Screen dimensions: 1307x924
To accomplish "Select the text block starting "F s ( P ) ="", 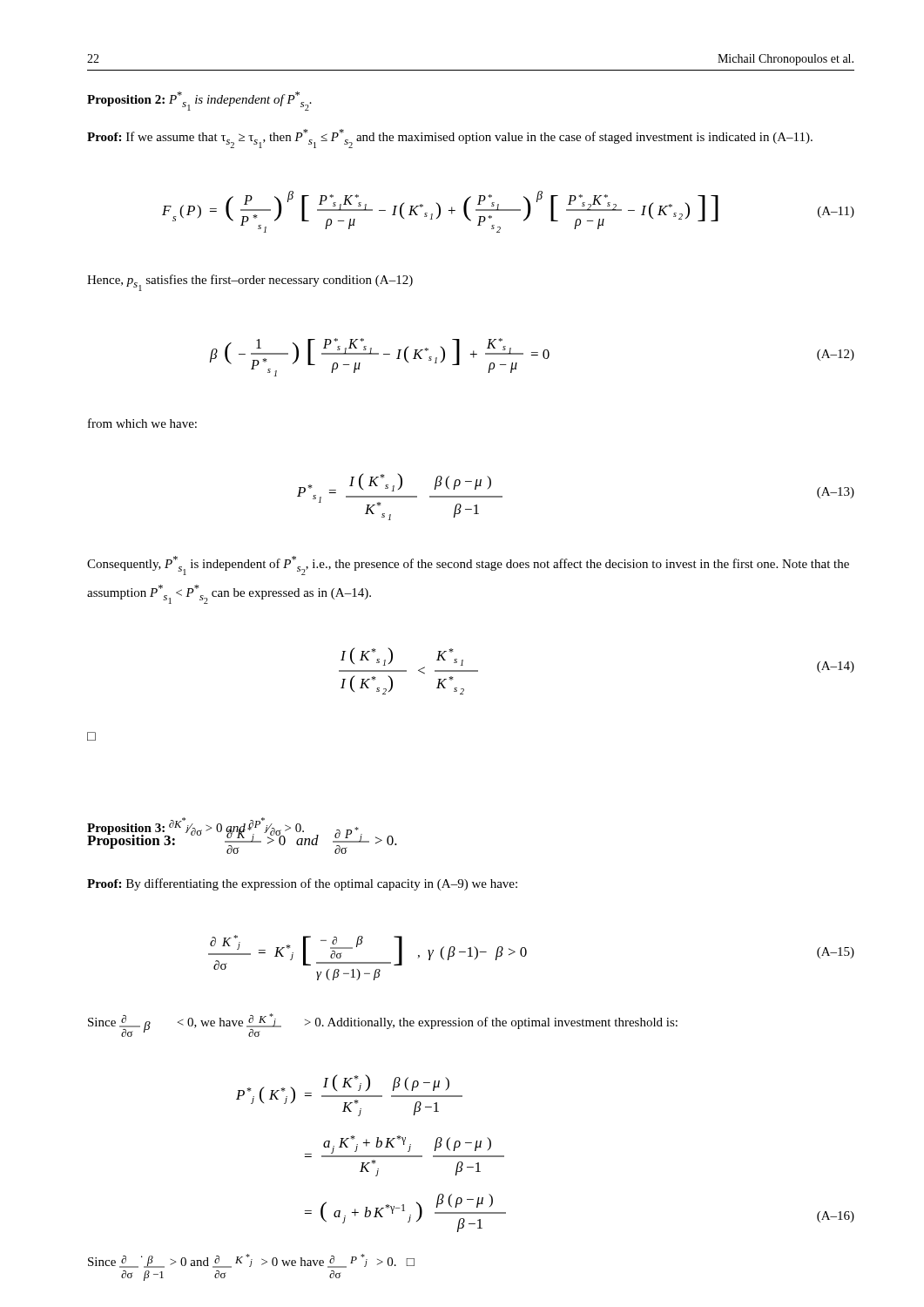I will pos(499,211).
